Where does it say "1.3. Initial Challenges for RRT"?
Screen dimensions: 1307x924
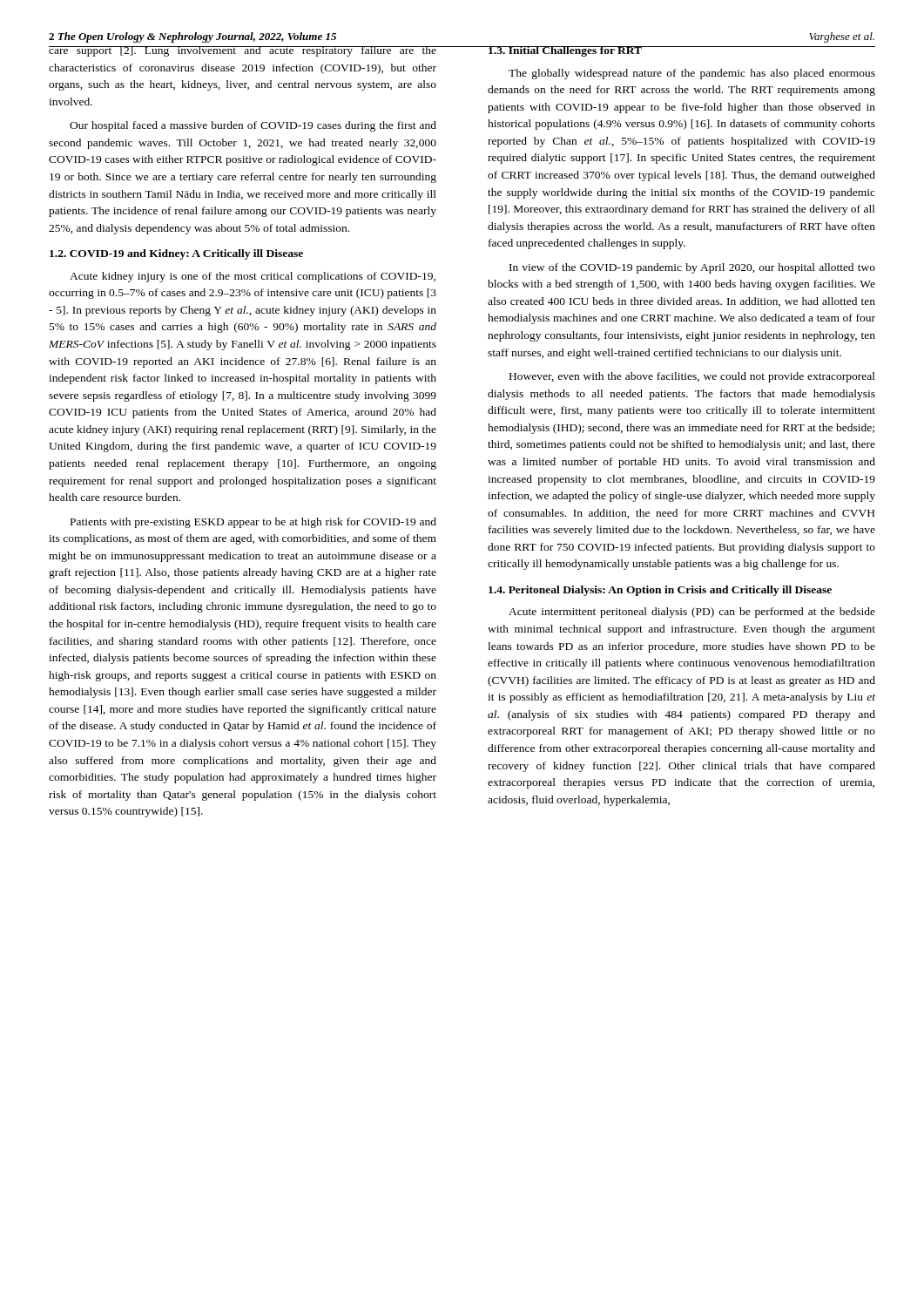pos(681,50)
